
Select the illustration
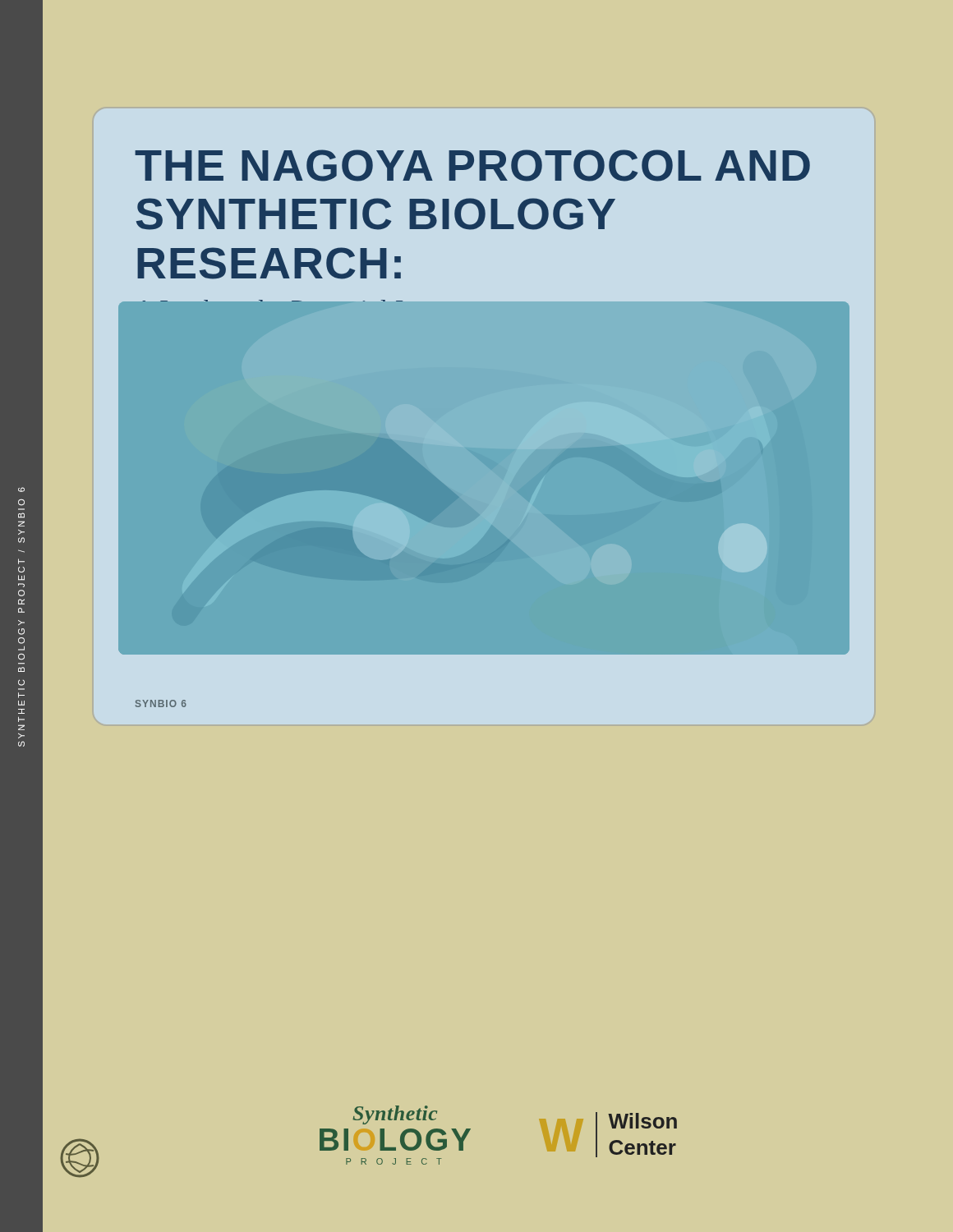coord(484,478)
